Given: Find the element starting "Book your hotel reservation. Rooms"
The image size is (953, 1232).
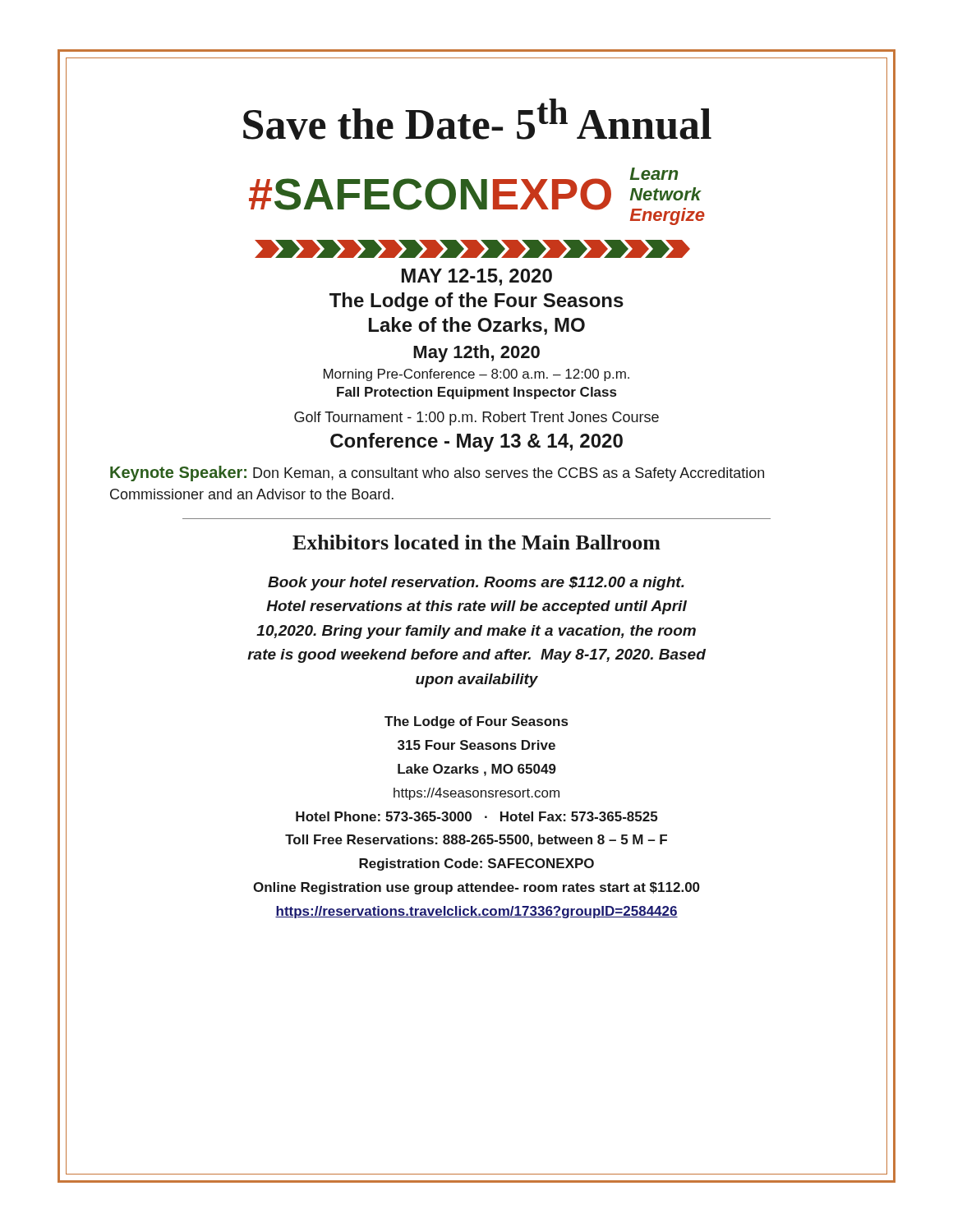Looking at the screenshot, I should click(476, 630).
